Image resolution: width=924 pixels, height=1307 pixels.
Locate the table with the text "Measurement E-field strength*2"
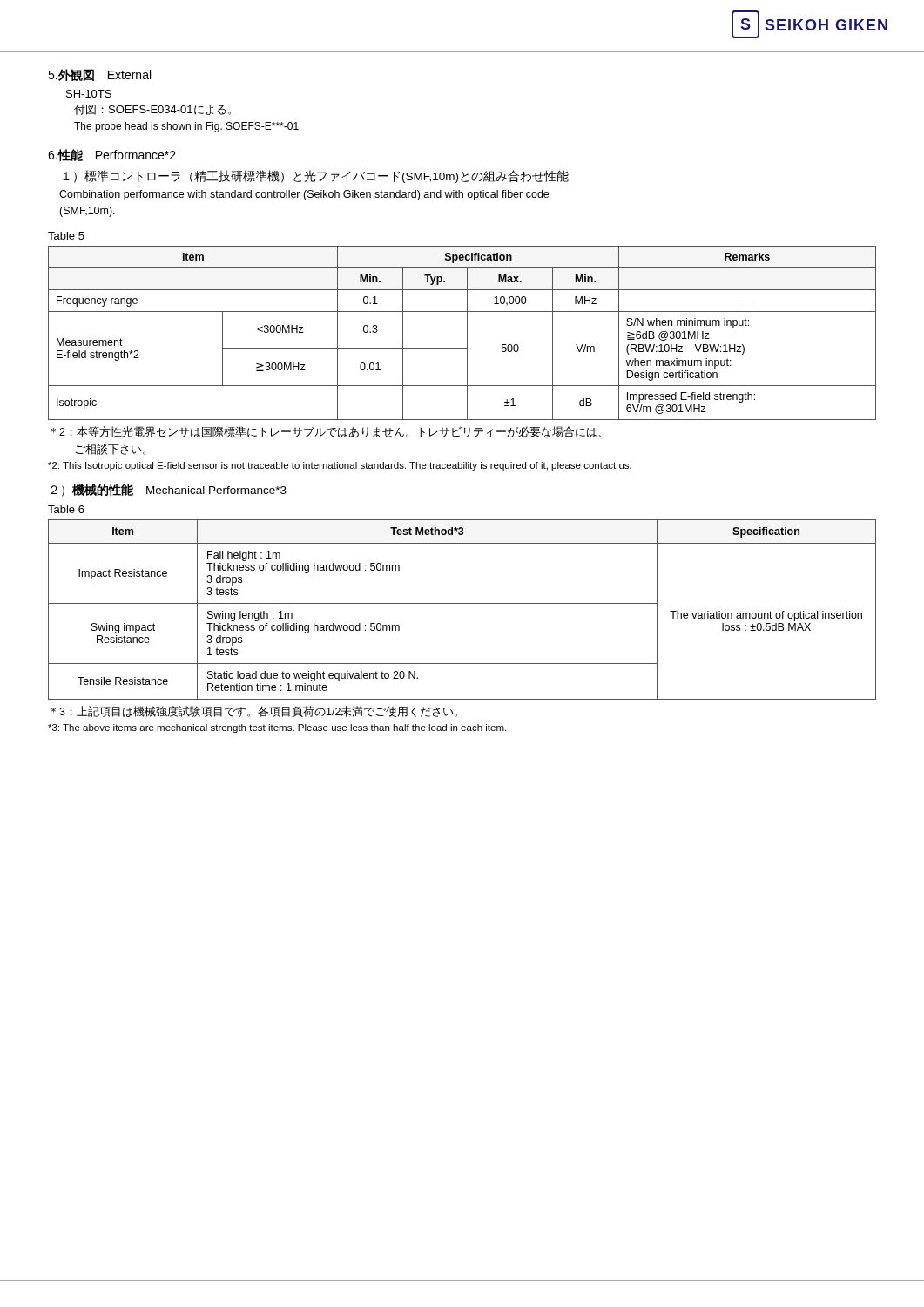point(462,333)
